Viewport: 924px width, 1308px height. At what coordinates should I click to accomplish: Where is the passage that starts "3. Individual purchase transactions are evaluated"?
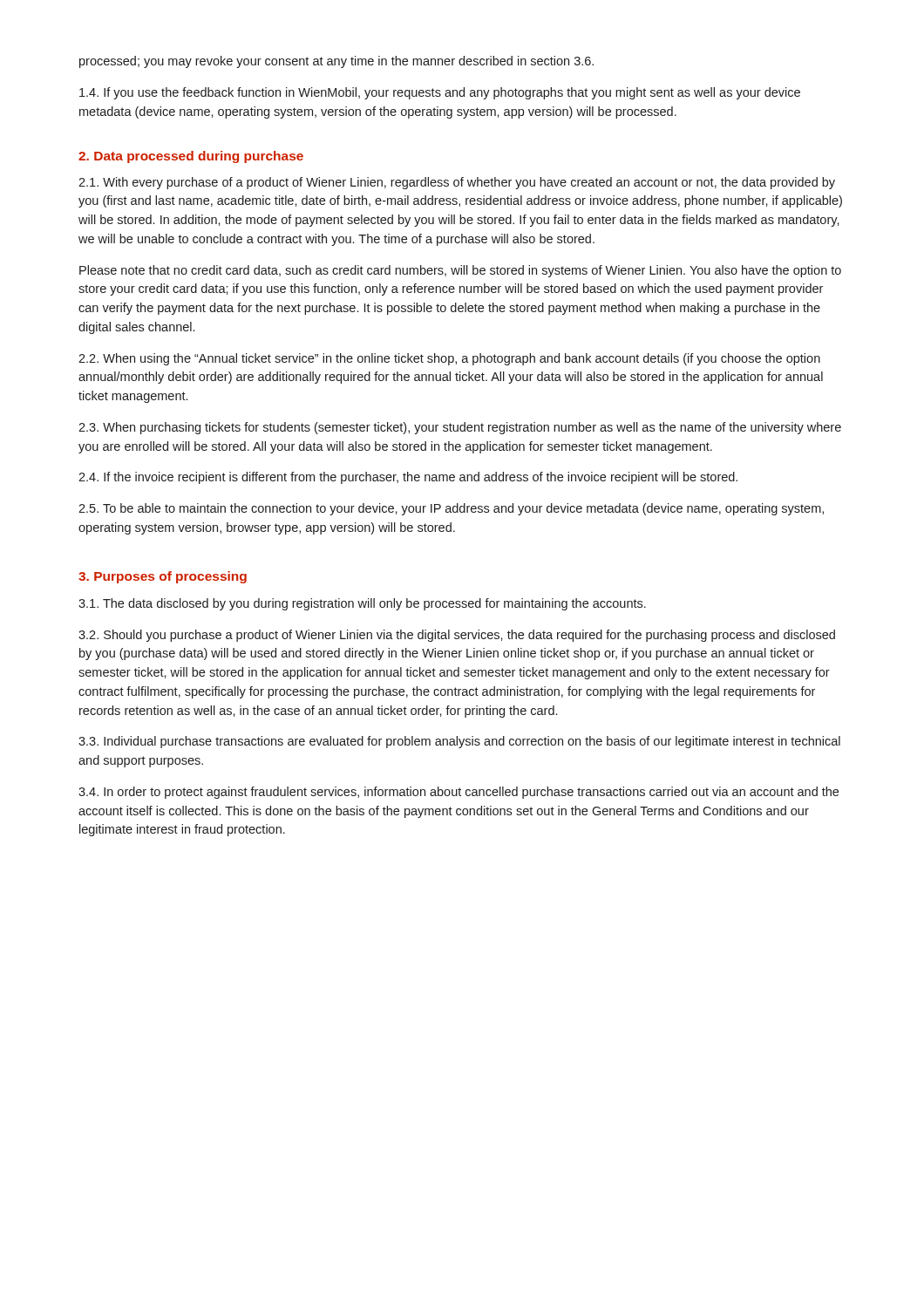(462, 752)
